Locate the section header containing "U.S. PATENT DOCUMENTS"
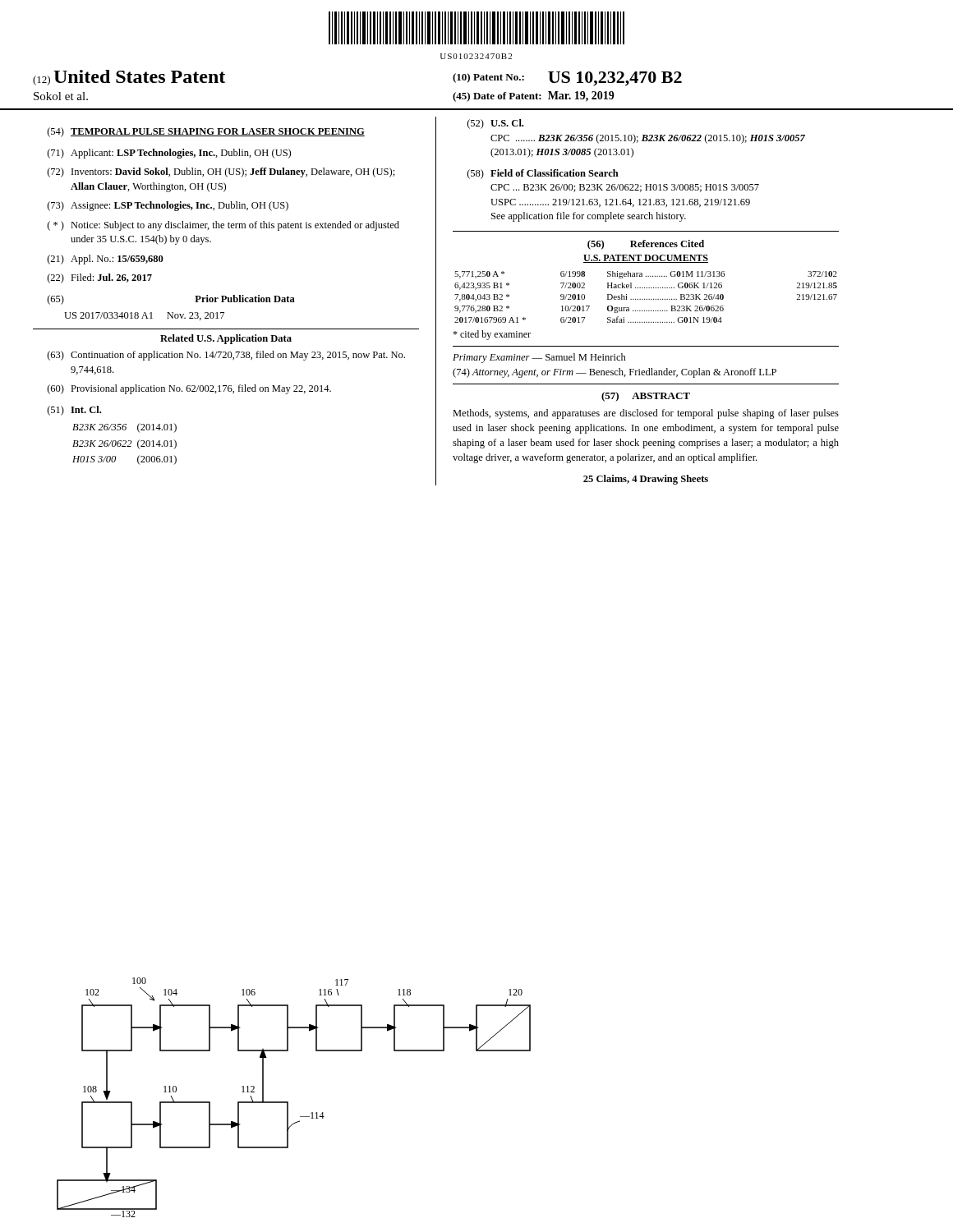Screen dimensions: 1232x953 646,257
